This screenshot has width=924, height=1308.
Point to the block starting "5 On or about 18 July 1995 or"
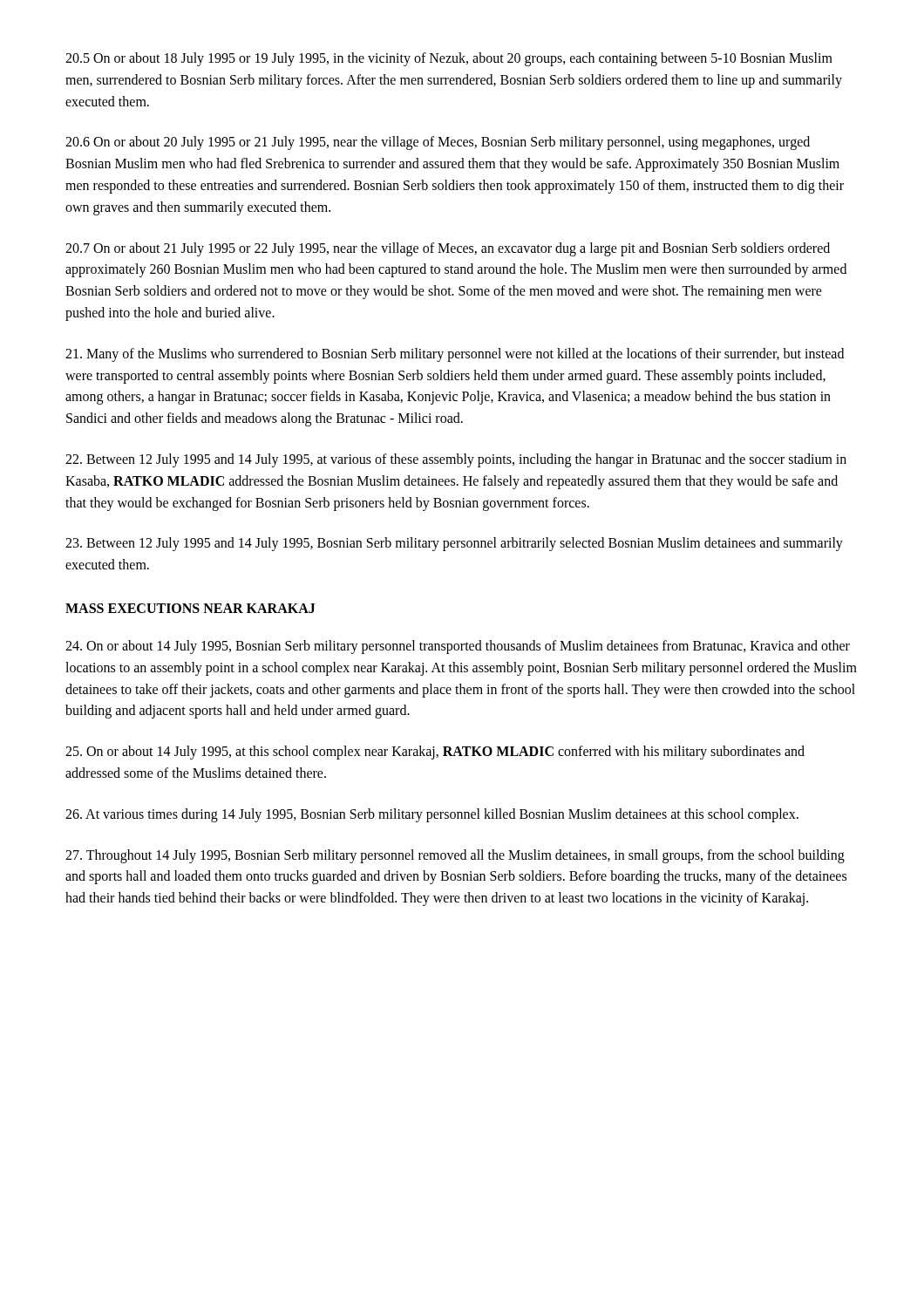point(454,80)
